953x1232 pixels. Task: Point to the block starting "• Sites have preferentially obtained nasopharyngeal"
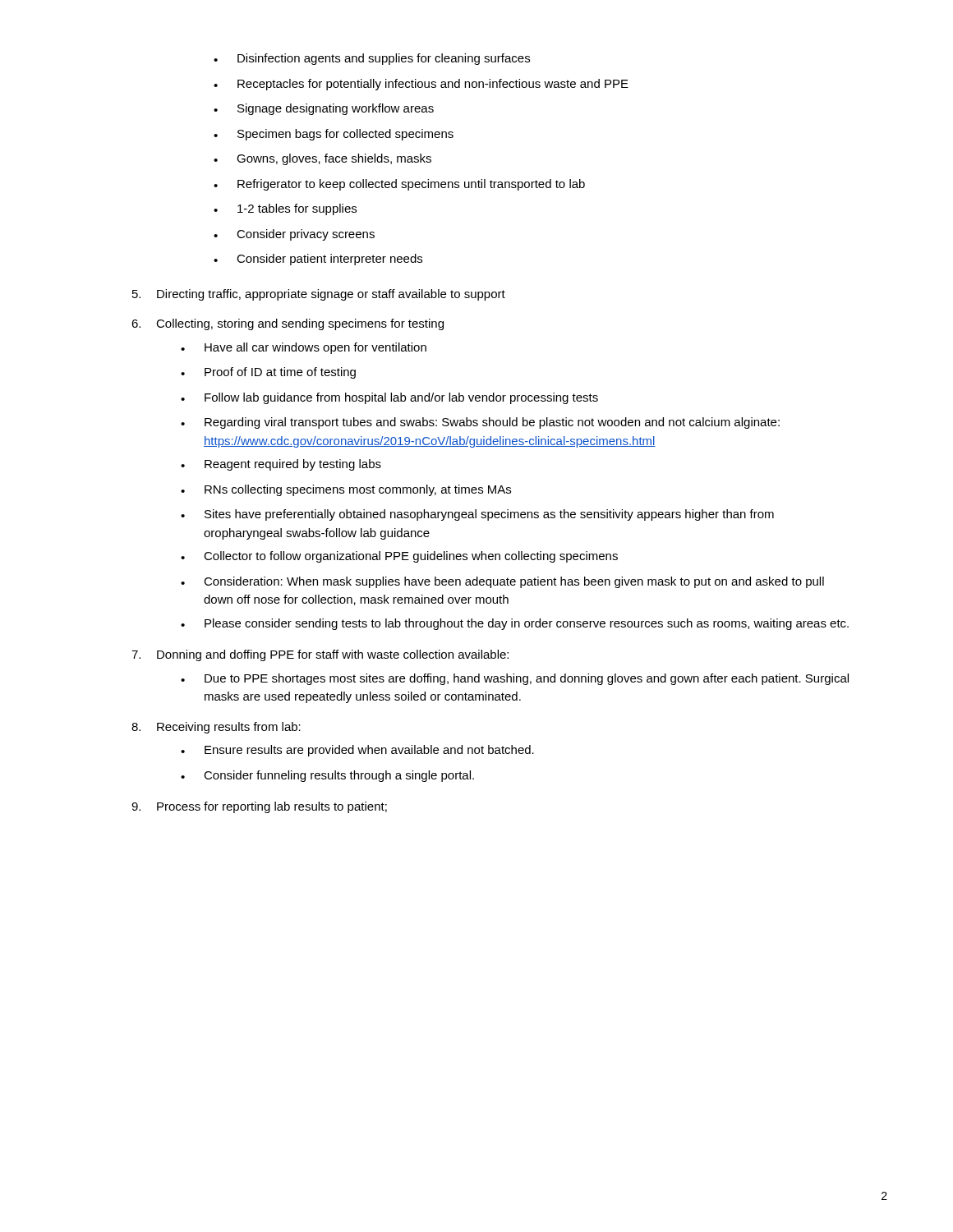pyautogui.click(x=518, y=524)
